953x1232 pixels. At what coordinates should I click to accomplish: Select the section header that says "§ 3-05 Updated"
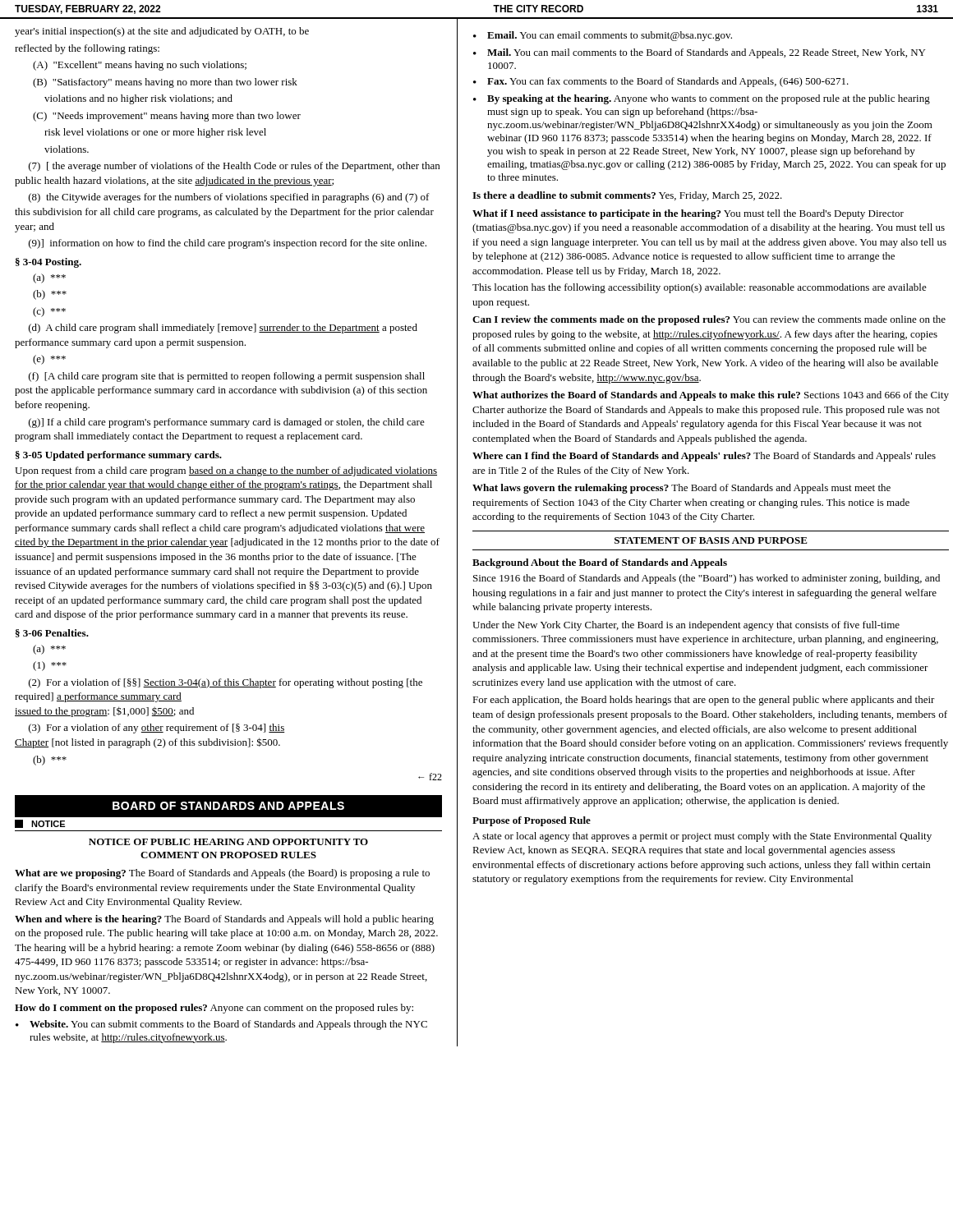(x=118, y=454)
